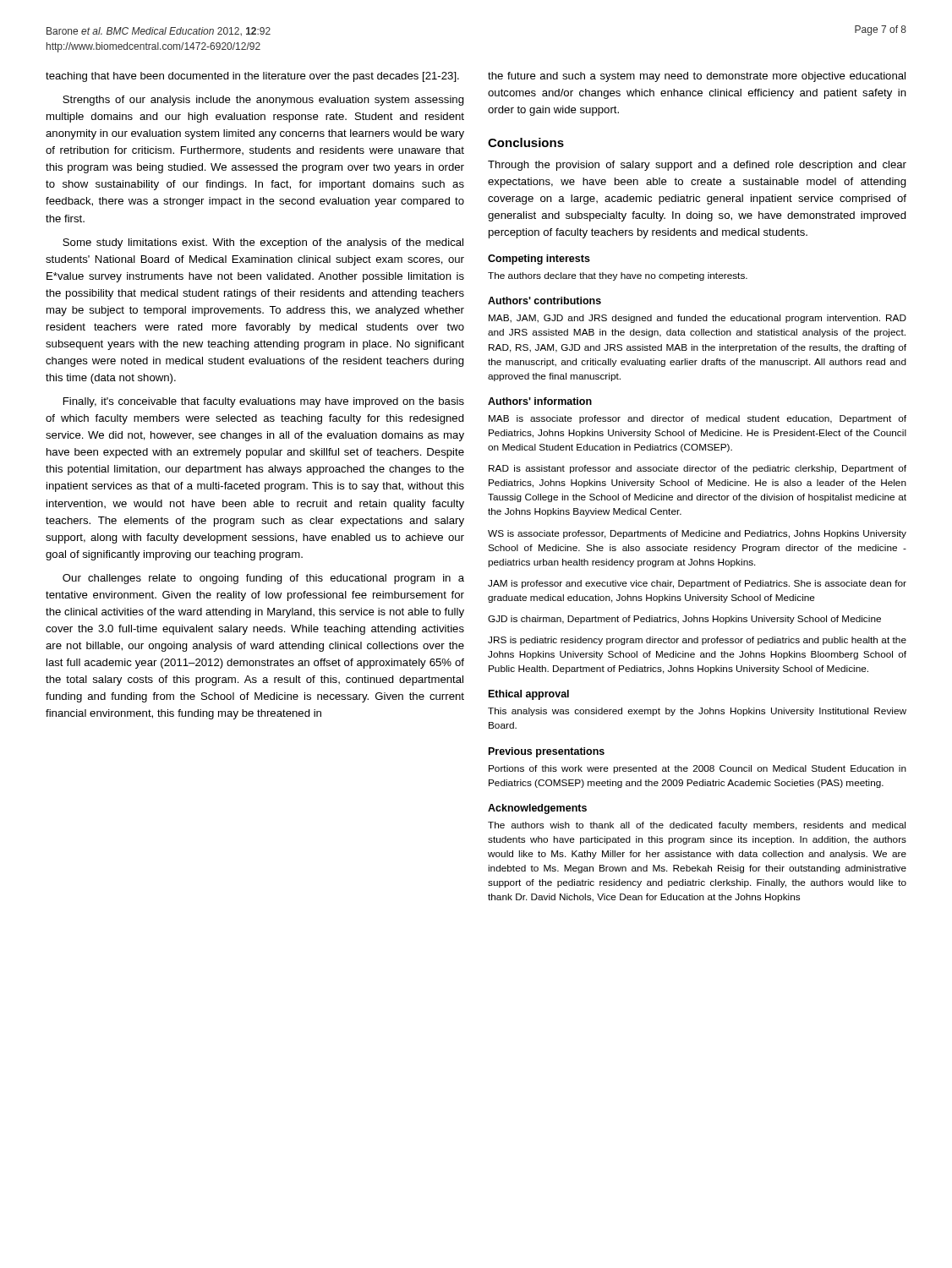The image size is (952, 1268).
Task: Find the passage starting "The authors declare that they have no"
Action: [697, 276]
